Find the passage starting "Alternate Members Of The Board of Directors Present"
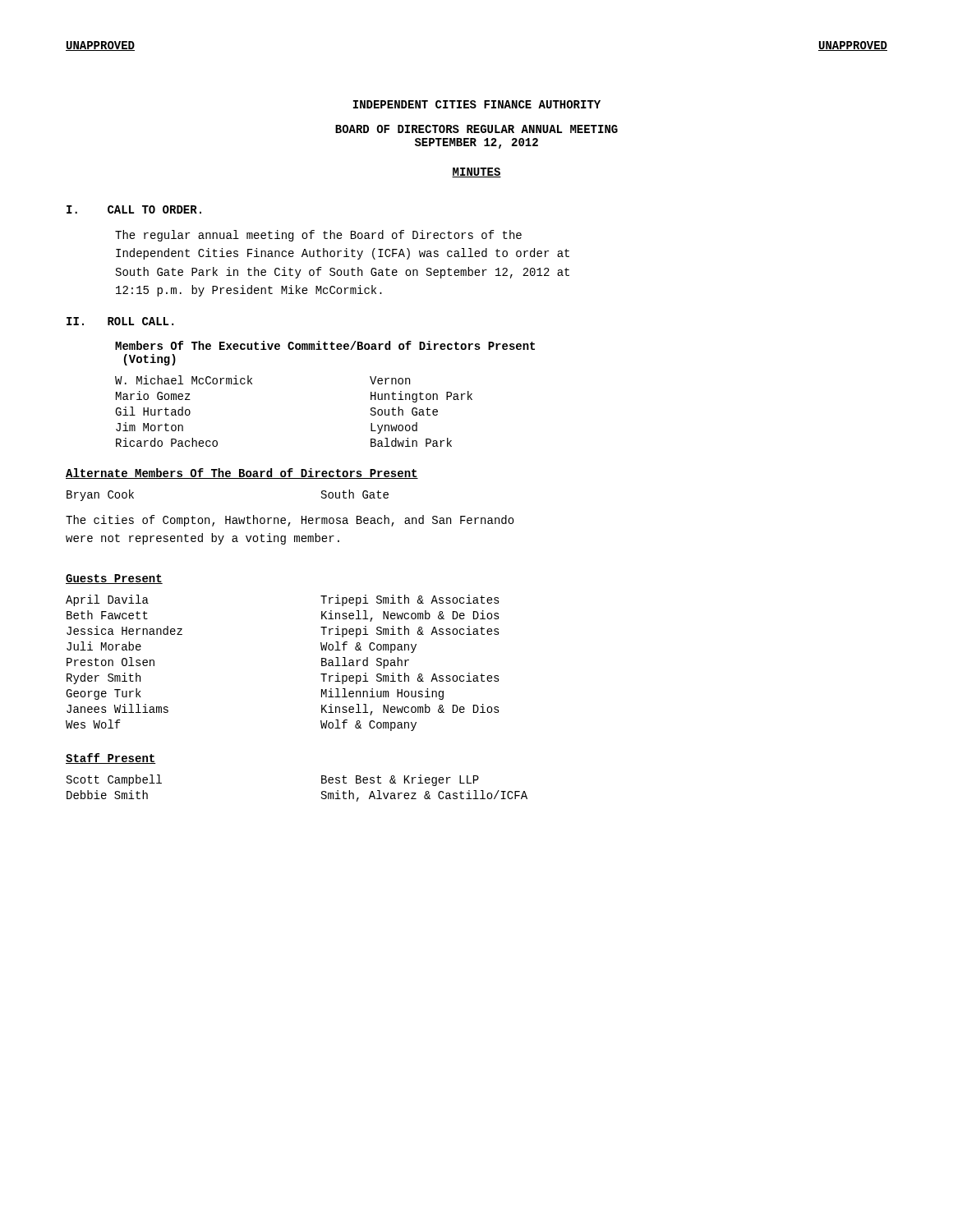 coord(242,474)
